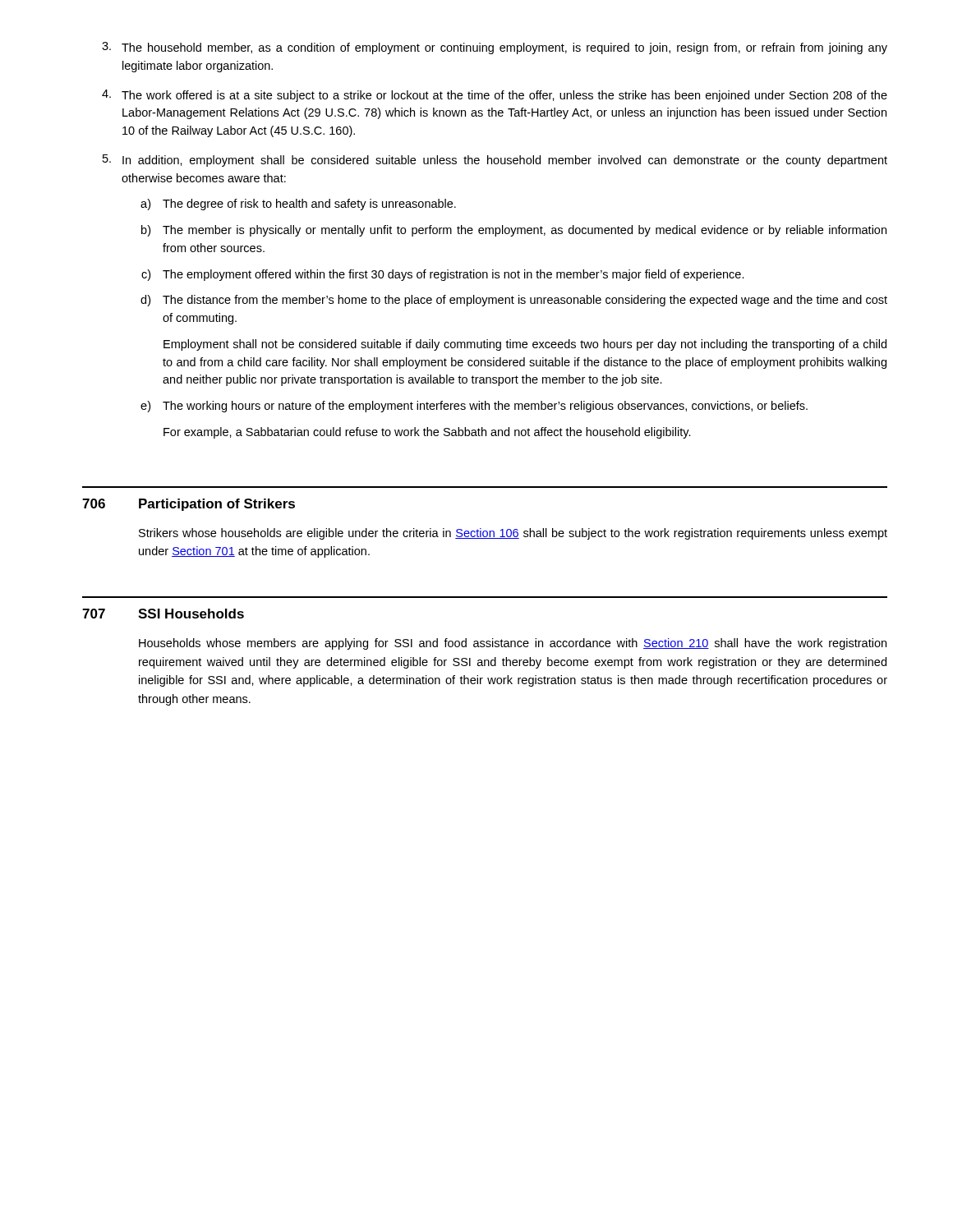Viewport: 953px width, 1232px height.
Task: Click the passage that begins "Employment shall not be considered"
Action: tap(525, 362)
